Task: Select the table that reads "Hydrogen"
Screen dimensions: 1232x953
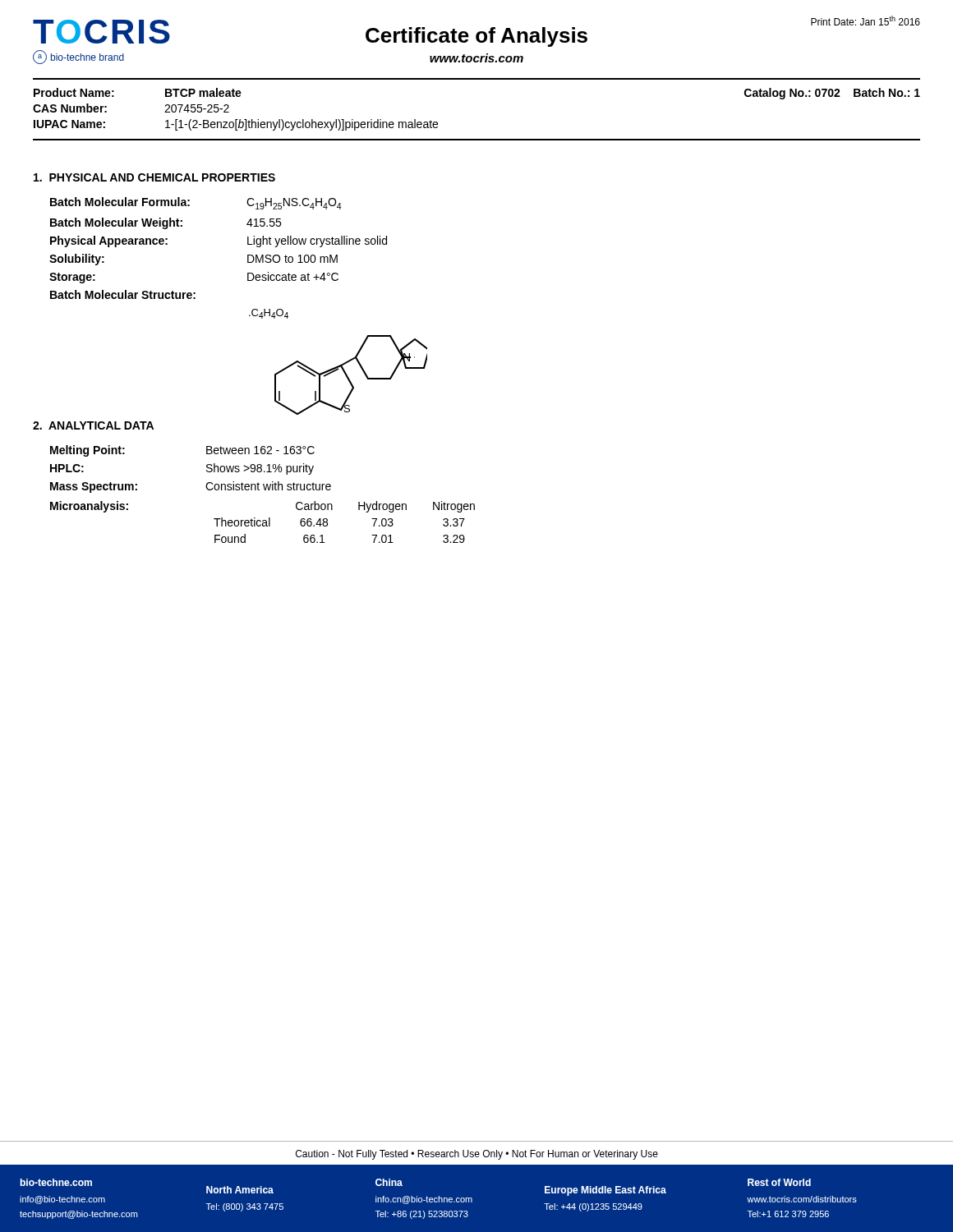Action: coord(340,522)
